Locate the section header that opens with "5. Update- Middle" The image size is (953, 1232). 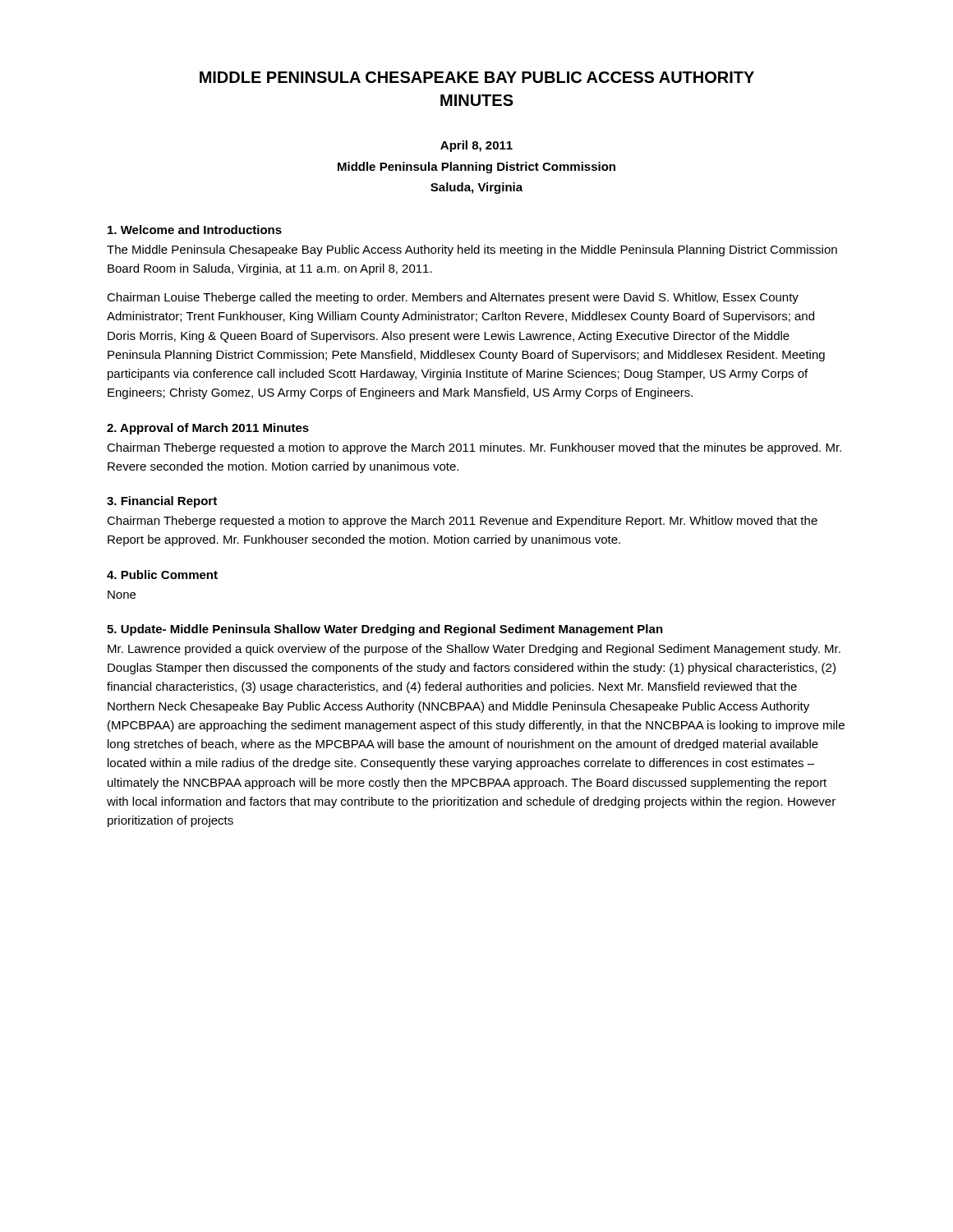(385, 629)
